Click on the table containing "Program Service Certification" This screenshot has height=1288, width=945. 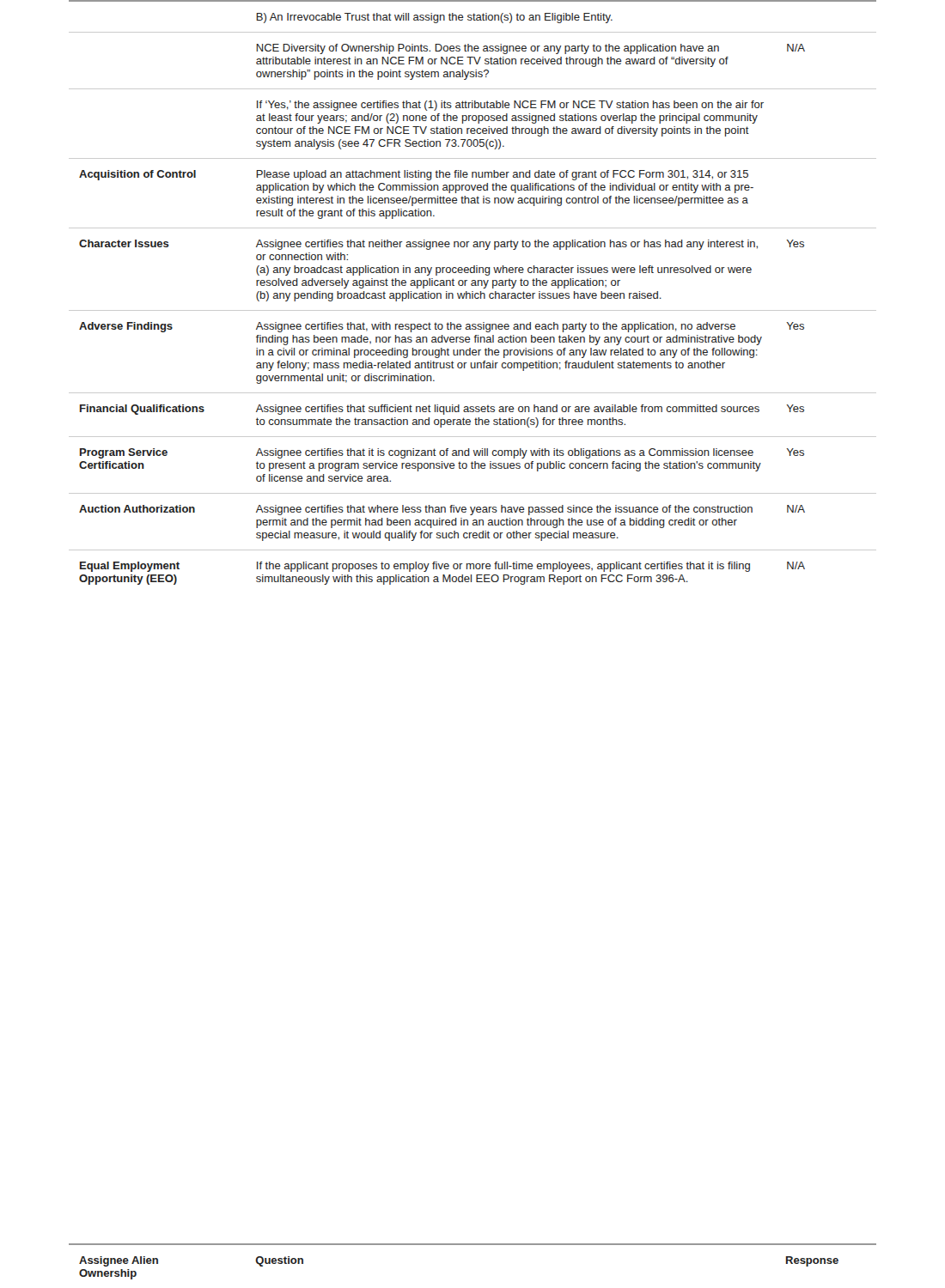point(472,297)
